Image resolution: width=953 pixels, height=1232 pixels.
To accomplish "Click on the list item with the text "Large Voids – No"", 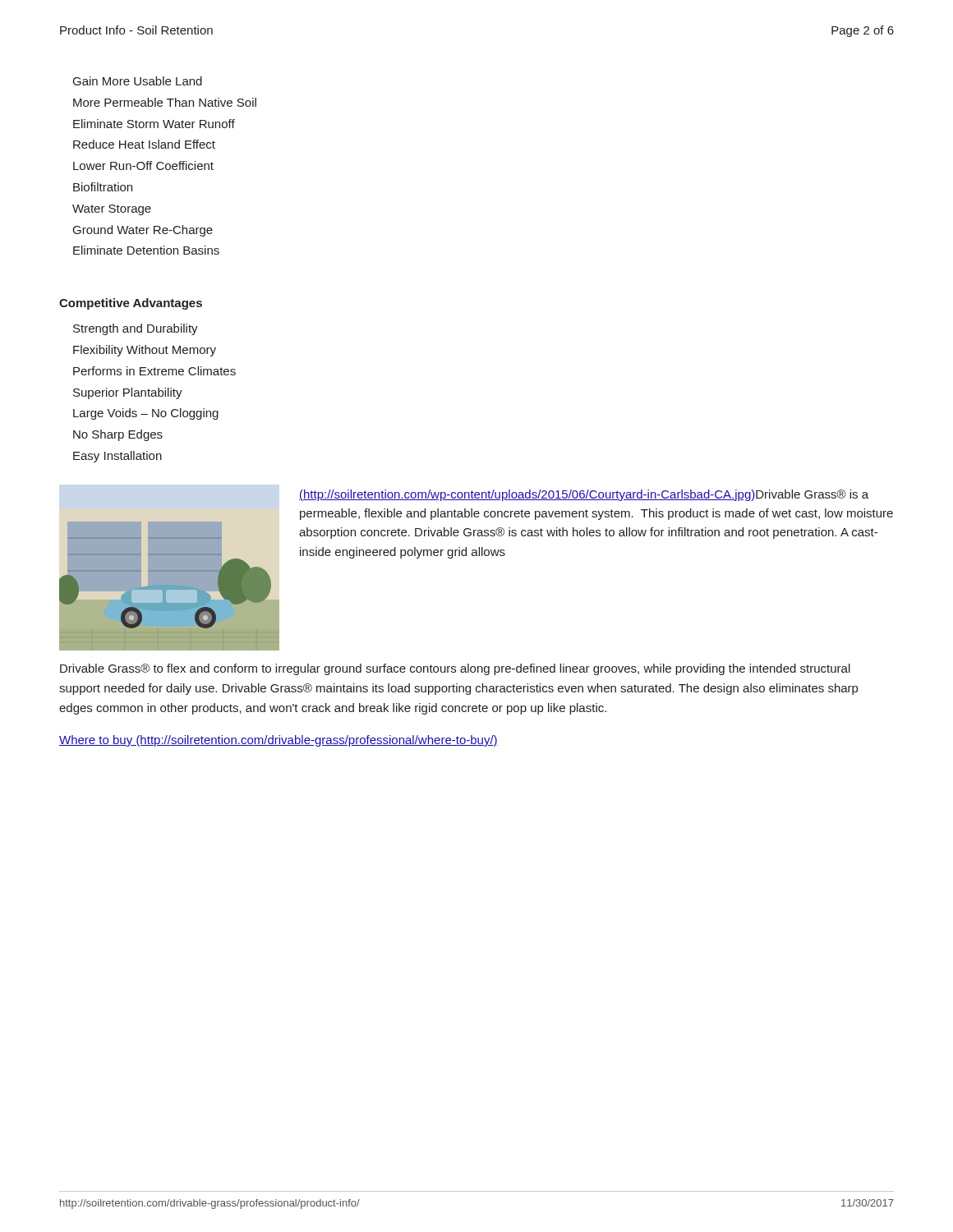I will pyautogui.click(x=146, y=413).
